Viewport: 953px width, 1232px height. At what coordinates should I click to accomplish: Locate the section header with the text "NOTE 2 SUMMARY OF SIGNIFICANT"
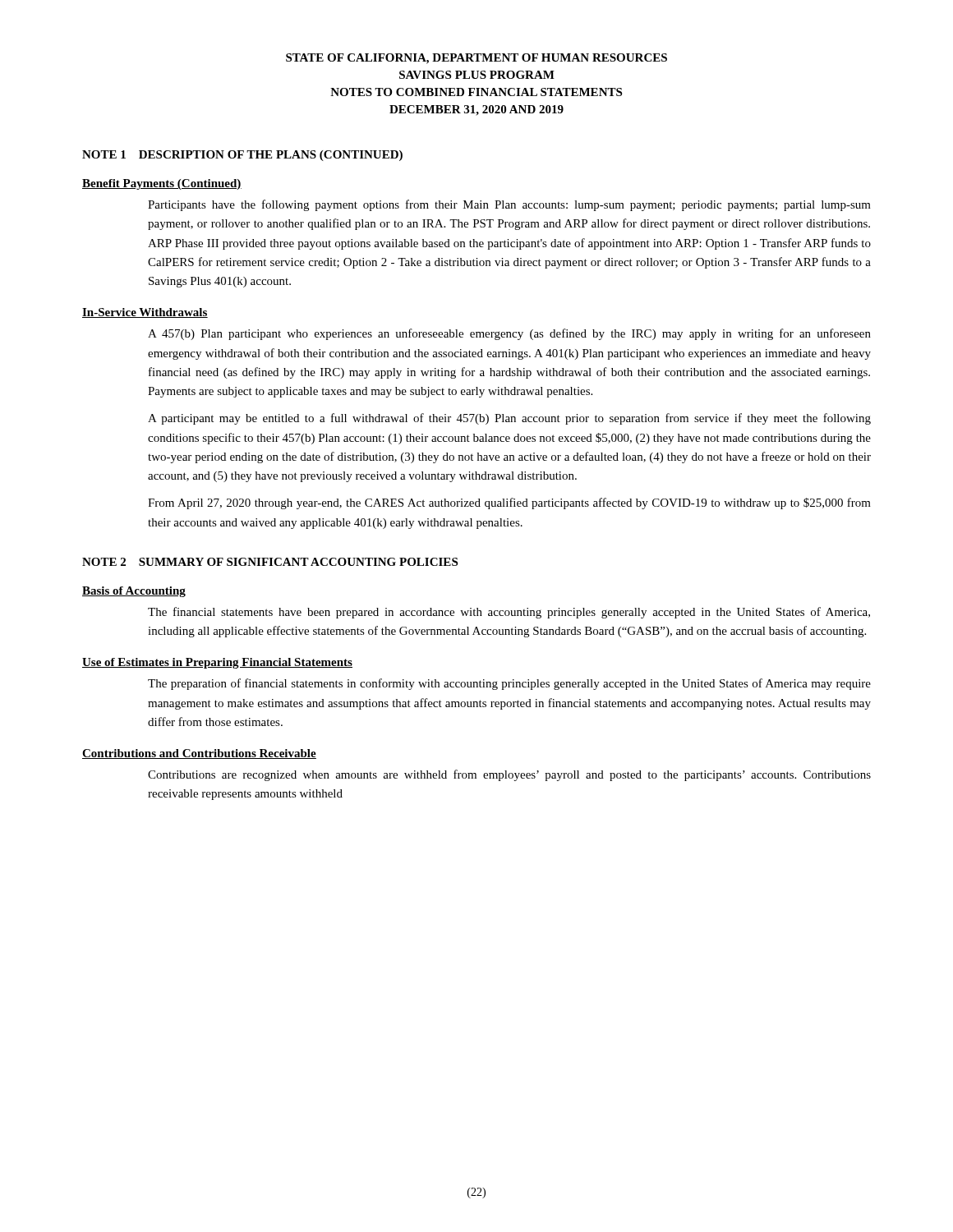click(x=270, y=562)
